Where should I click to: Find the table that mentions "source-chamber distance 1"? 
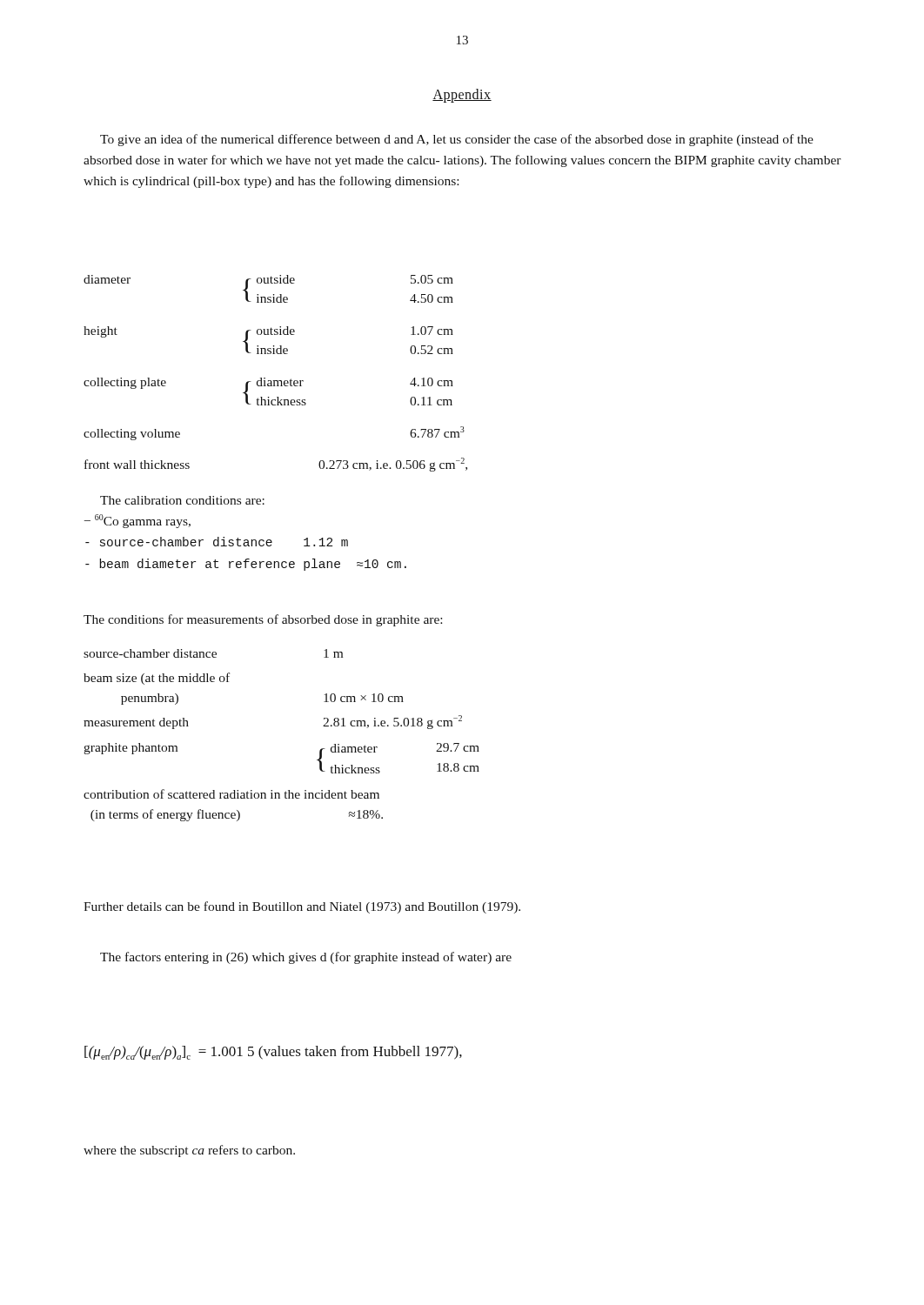[x=469, y=736]
